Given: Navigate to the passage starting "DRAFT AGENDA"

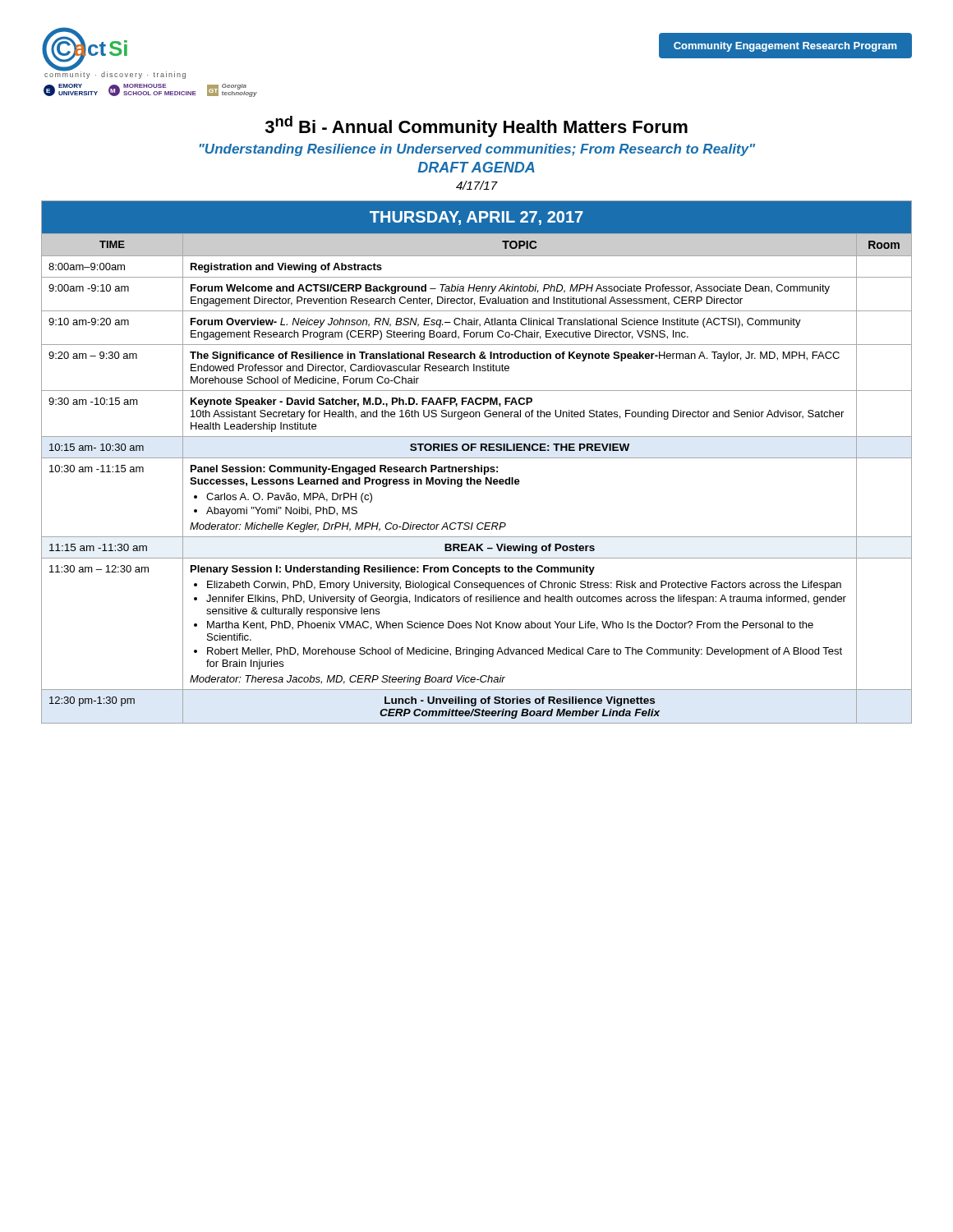Looking at the screenshot, I should pyautogui.click(x=476, y=167).
